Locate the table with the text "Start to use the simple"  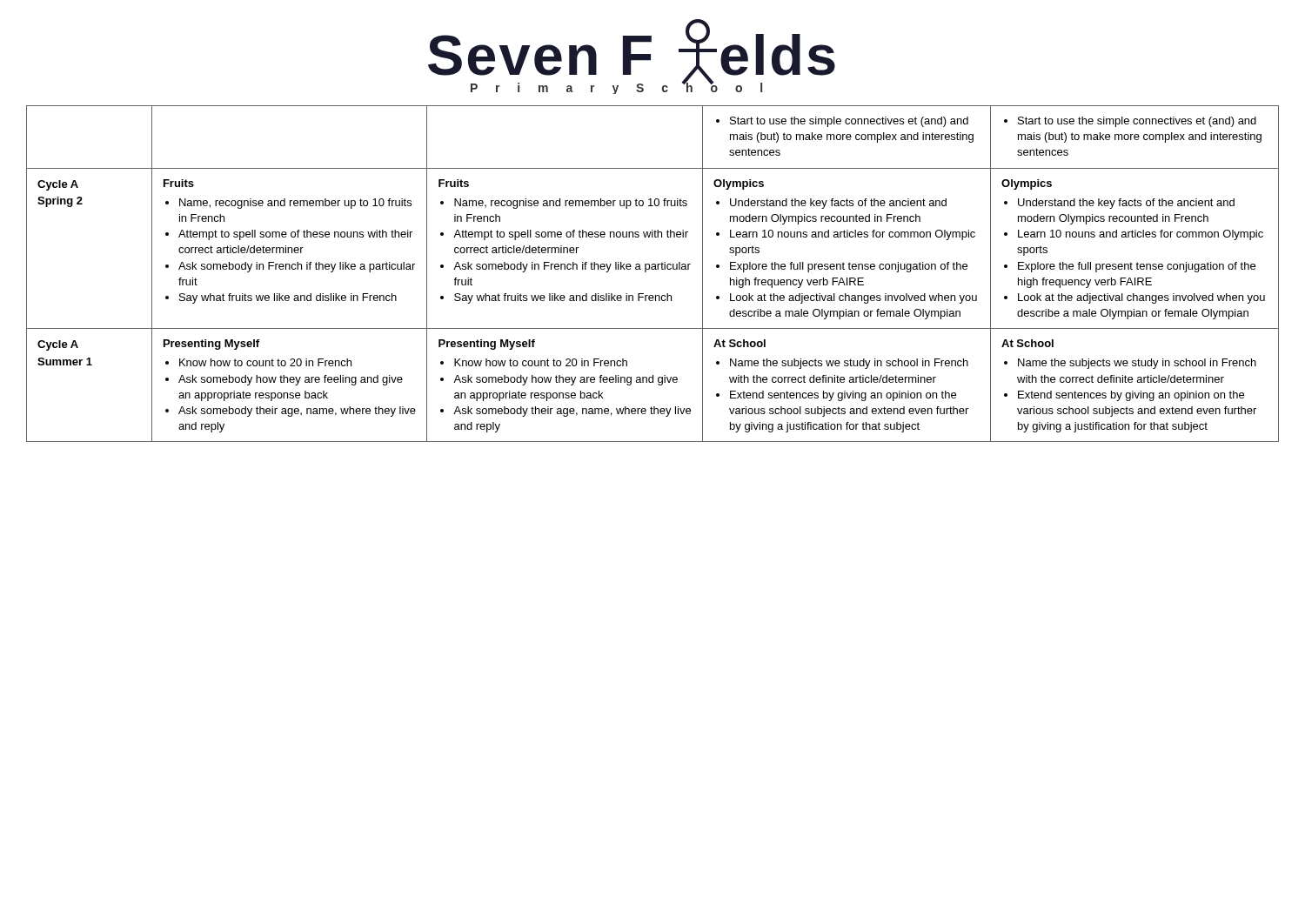pos(652,274)
